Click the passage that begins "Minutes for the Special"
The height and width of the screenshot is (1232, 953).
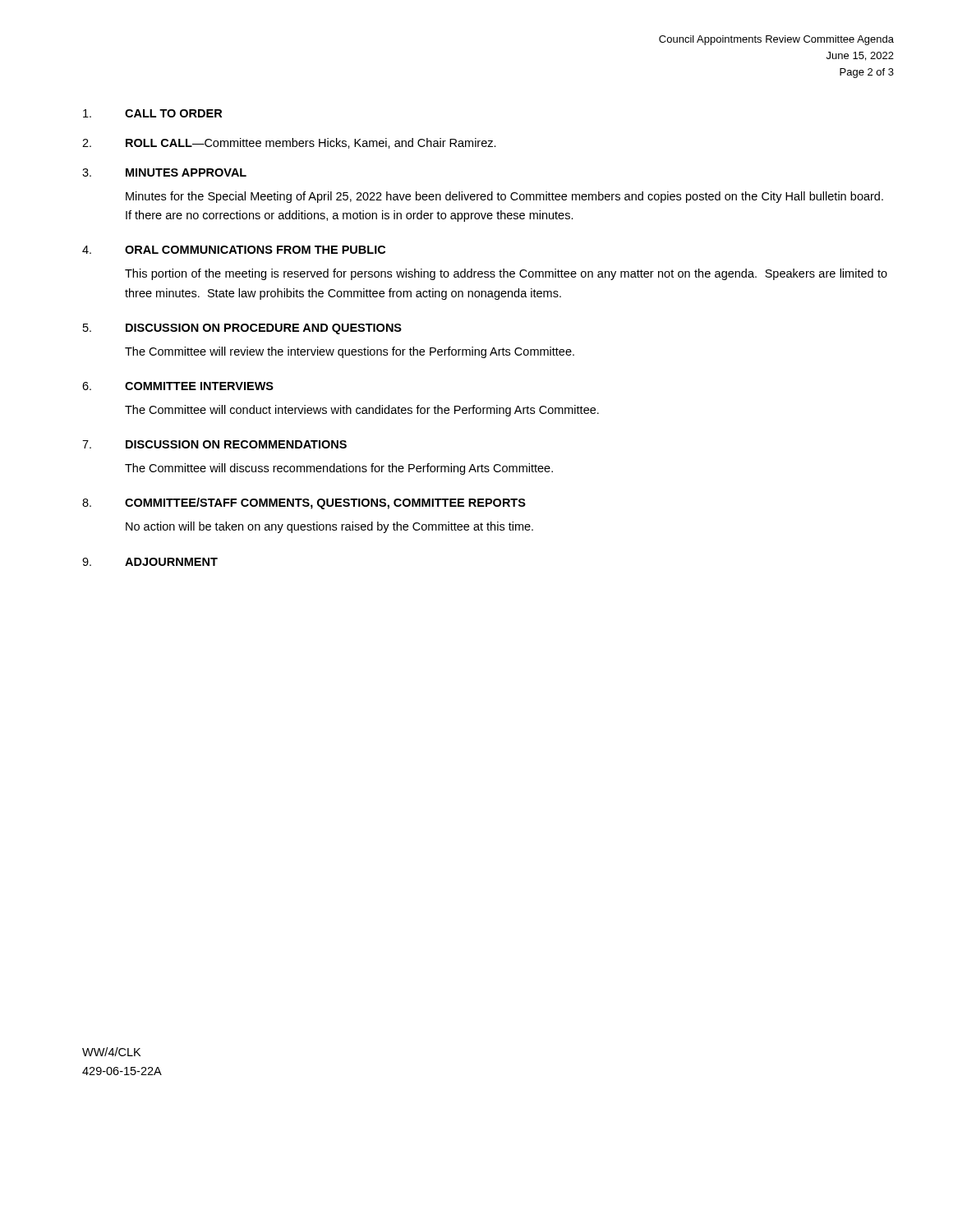click(506, 206)
